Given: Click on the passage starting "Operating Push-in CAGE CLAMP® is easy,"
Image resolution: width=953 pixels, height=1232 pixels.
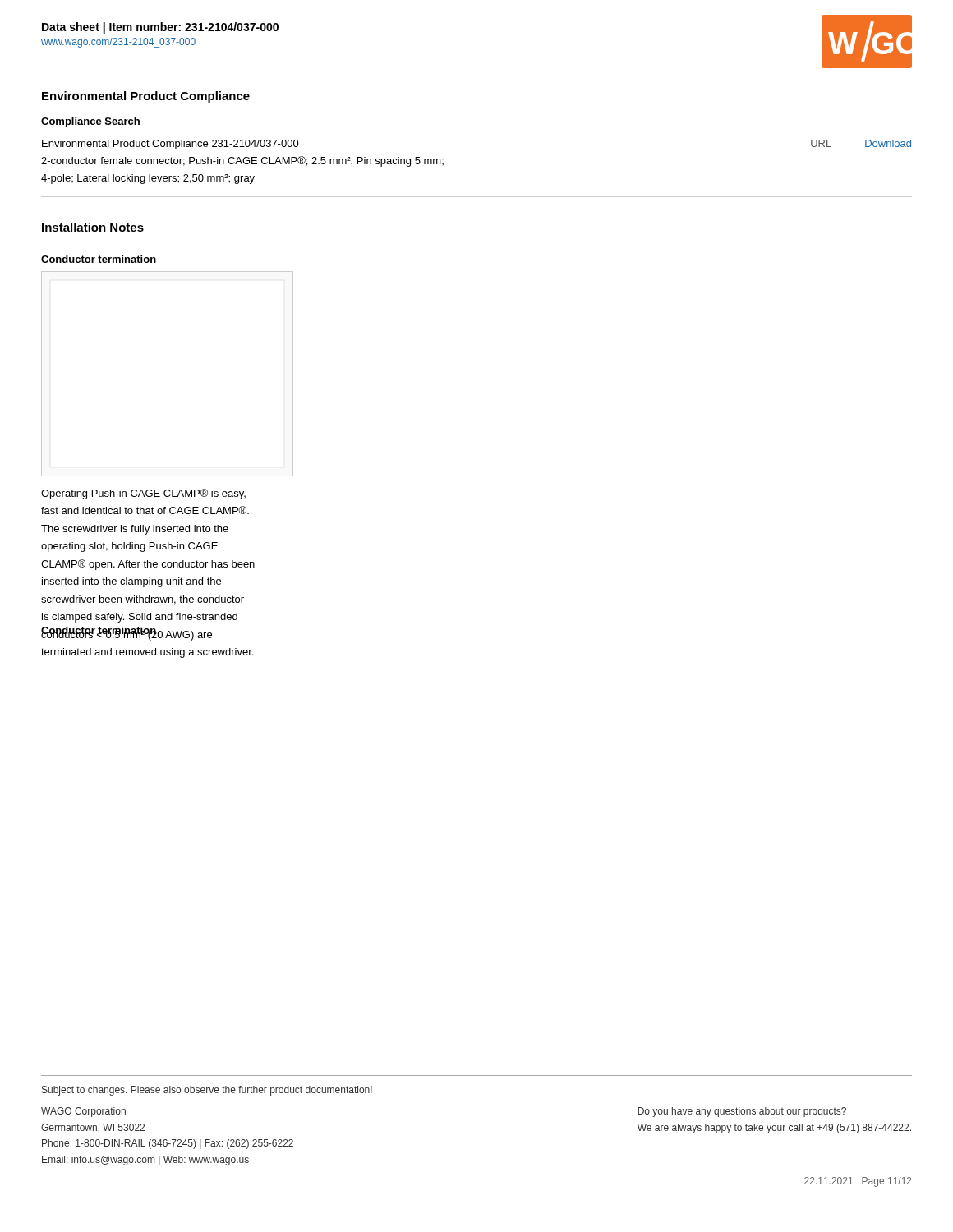Looking at the screenshot, I should (x=148, y=572).
